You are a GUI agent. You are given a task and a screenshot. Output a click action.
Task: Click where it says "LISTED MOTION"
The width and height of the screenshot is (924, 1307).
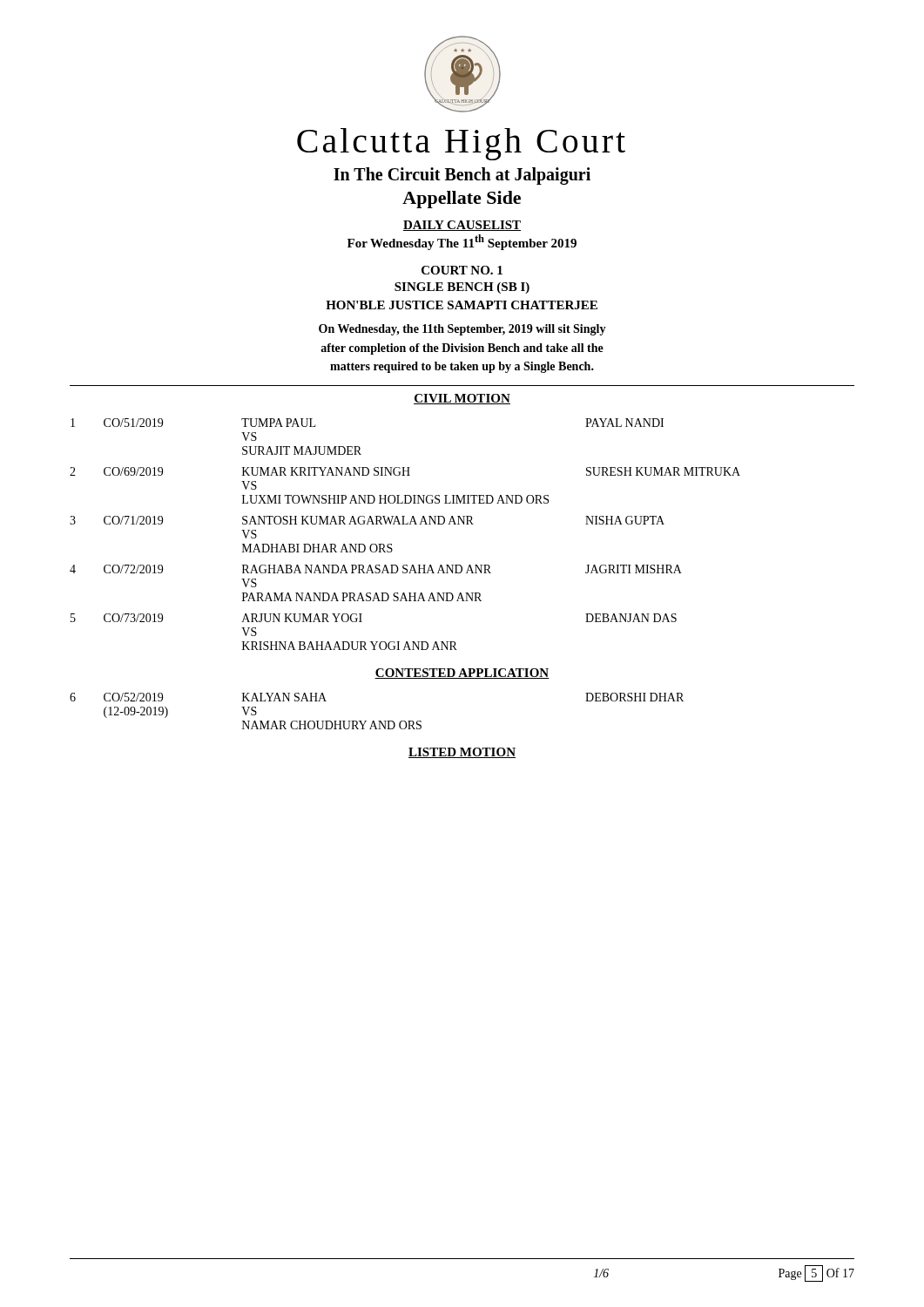pos(462,752)
